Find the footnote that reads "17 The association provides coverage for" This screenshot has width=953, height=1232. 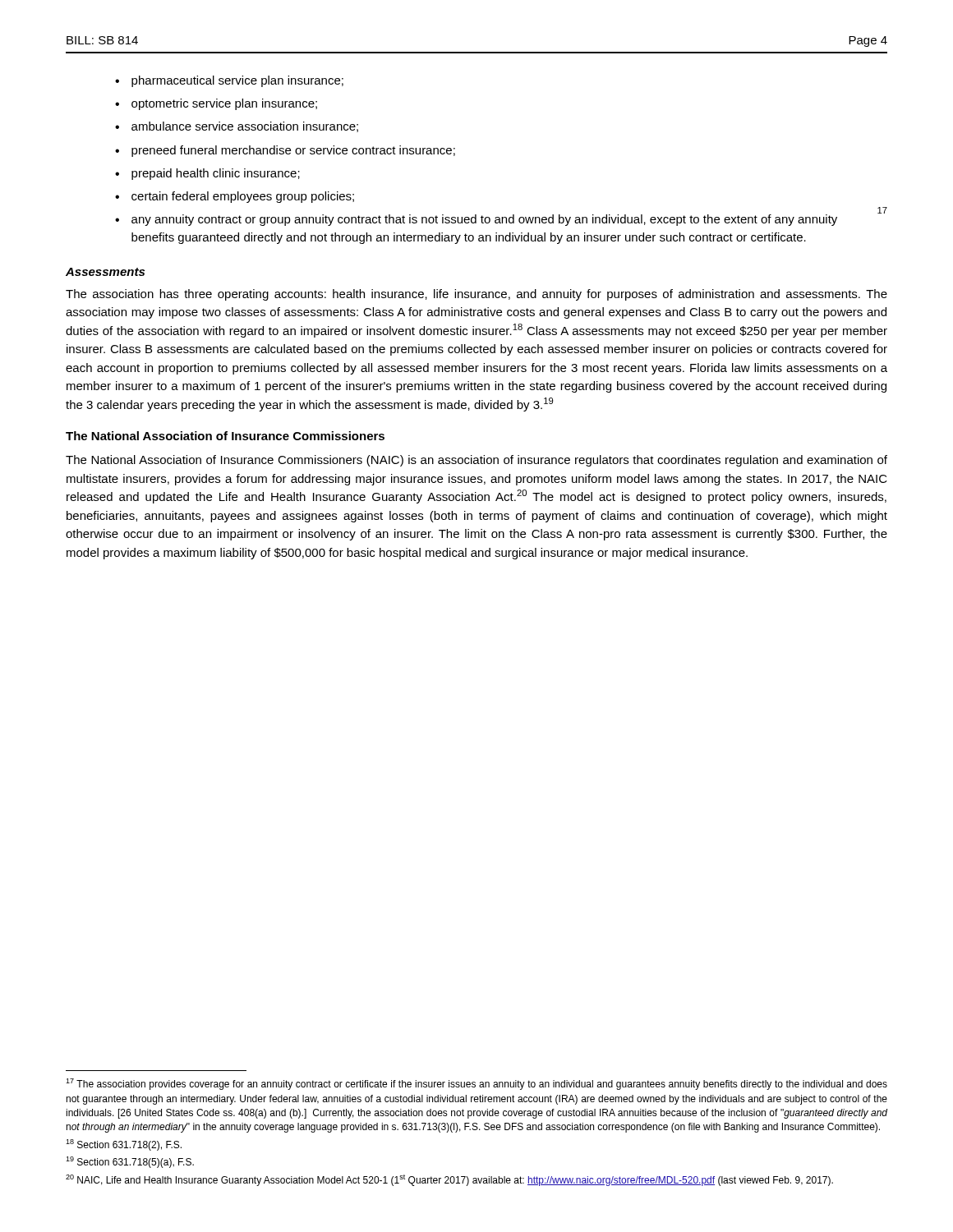pos(476,1105)
